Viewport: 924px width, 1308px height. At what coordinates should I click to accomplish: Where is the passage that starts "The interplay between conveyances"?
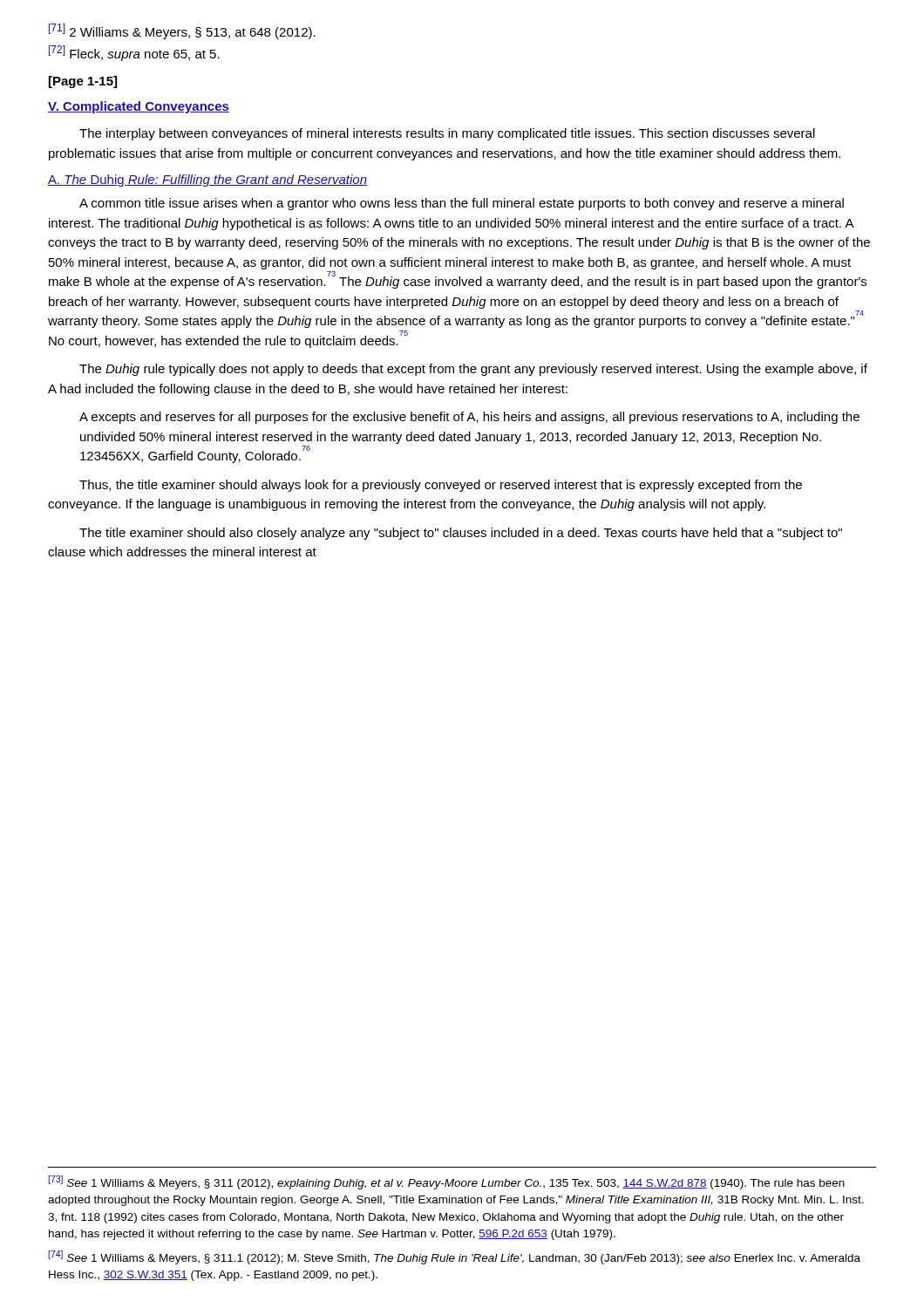(x=445, y=143)
